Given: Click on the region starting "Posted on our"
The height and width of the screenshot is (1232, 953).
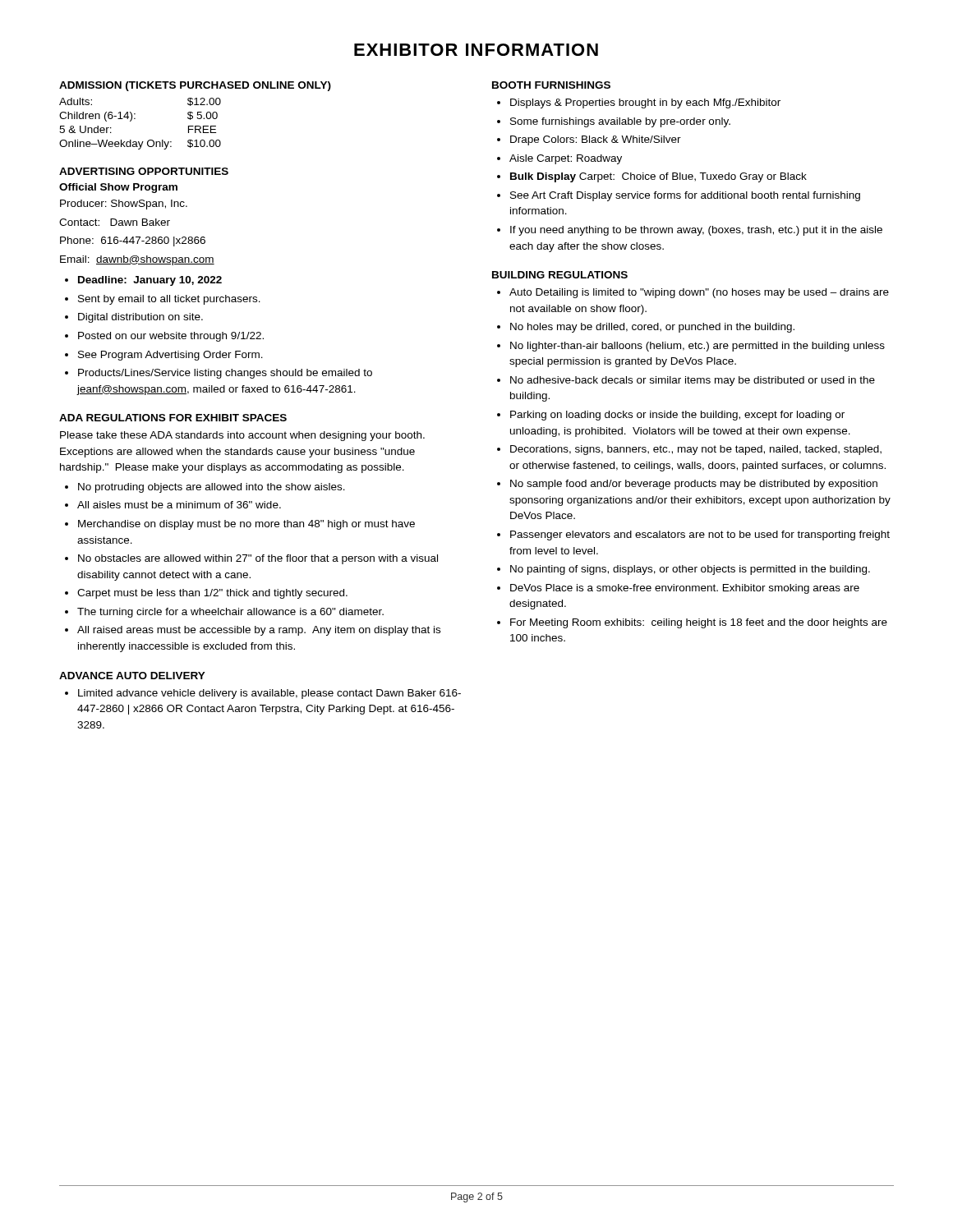Looking at the screenshot, I should coord(171,335).
